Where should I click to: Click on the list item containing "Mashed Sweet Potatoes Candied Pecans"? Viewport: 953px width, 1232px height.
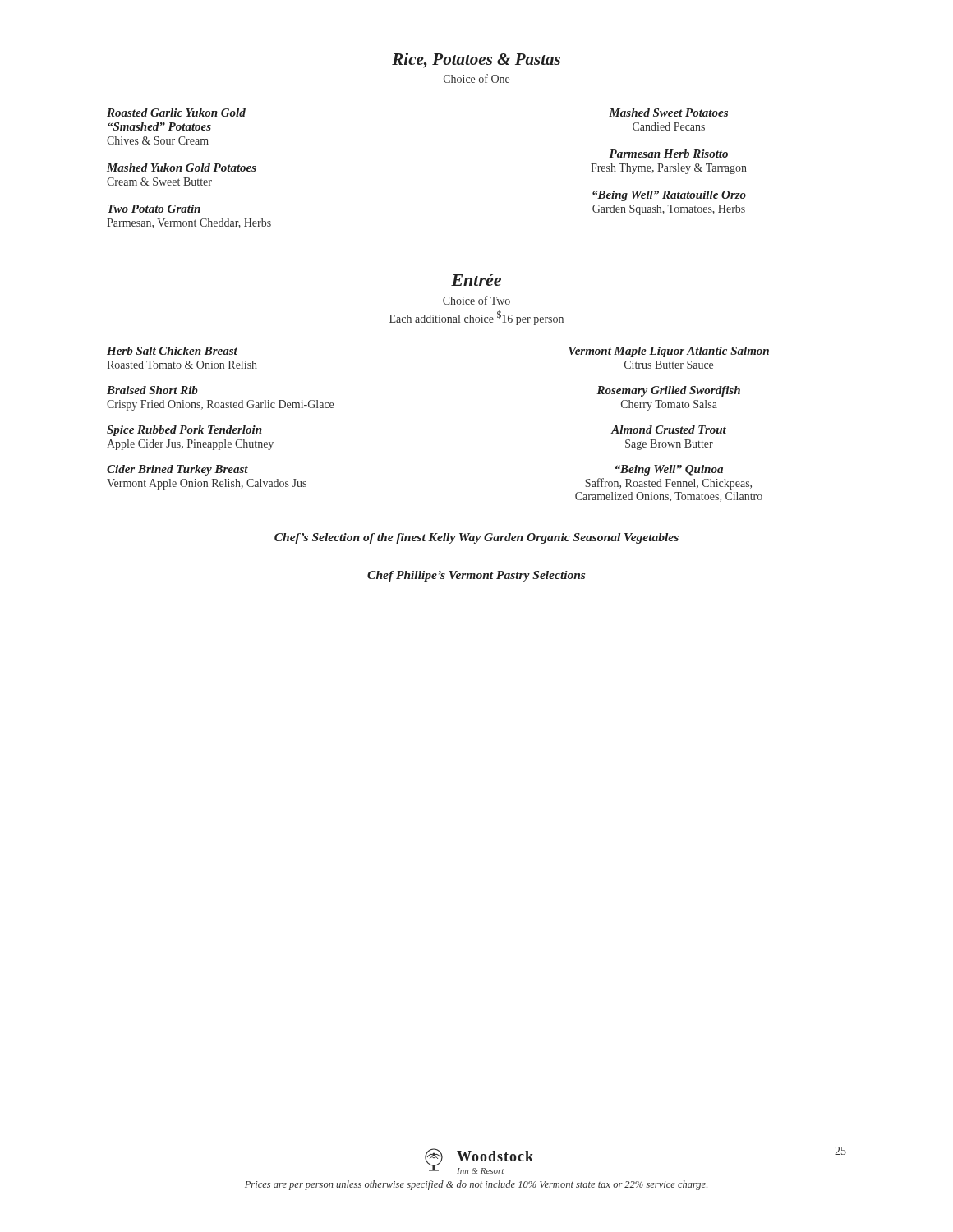coord(669,120)
